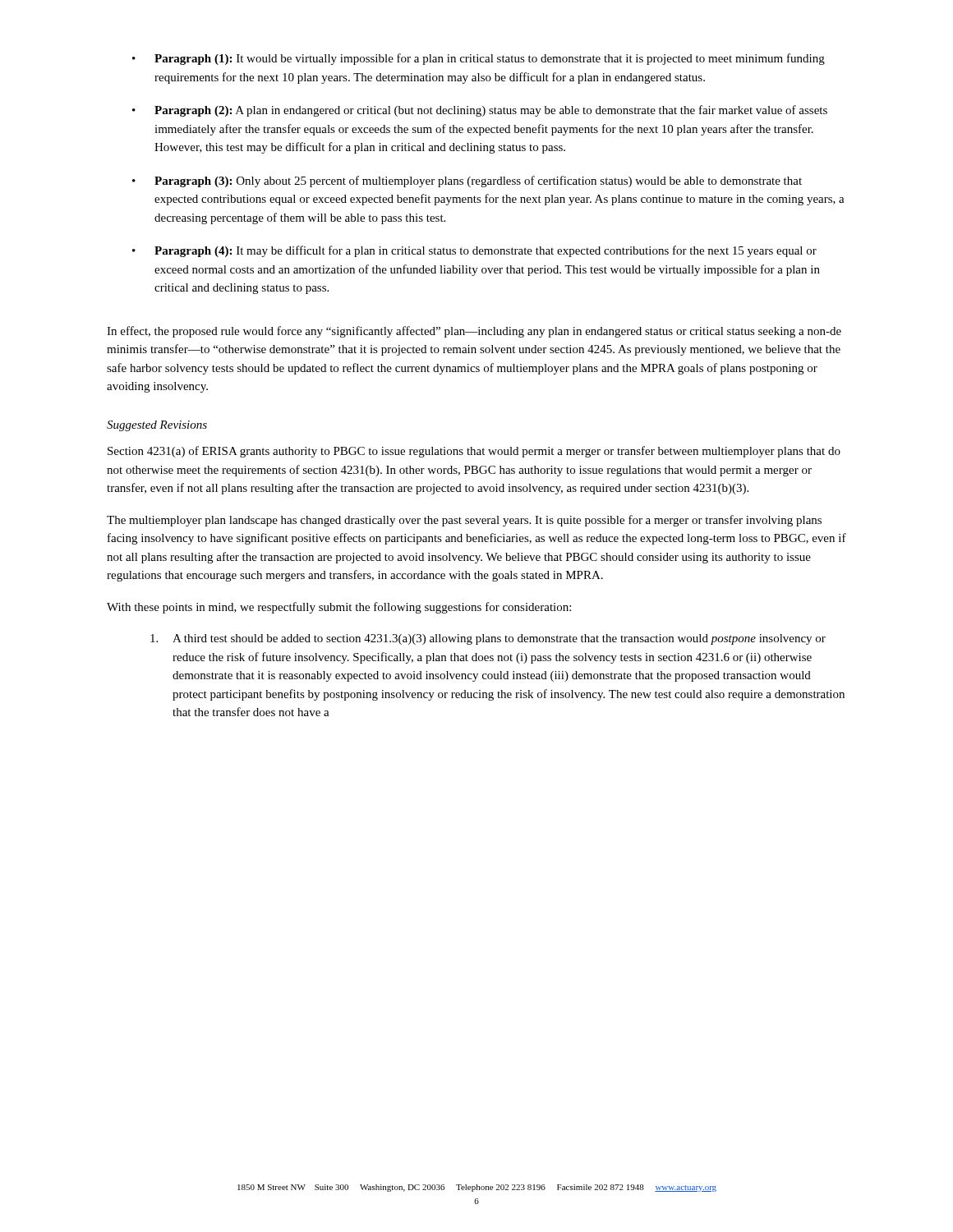The image size is (953, 1232).
Task: Find the list item containing "A third test should be added to"
Action: coord(497,674)
